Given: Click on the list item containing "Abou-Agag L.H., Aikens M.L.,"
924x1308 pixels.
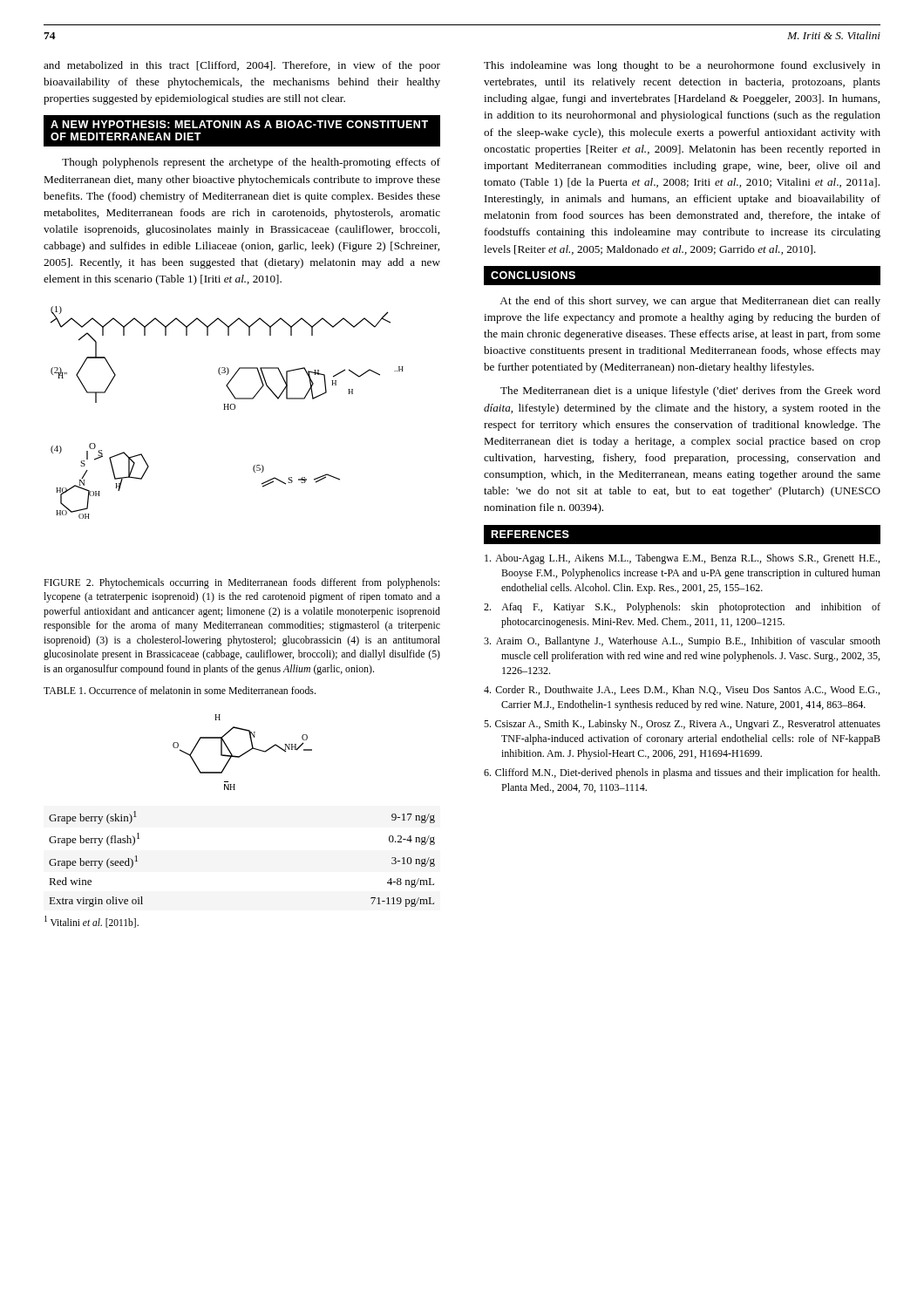Looking at the screenshot, I should [682, 573].
